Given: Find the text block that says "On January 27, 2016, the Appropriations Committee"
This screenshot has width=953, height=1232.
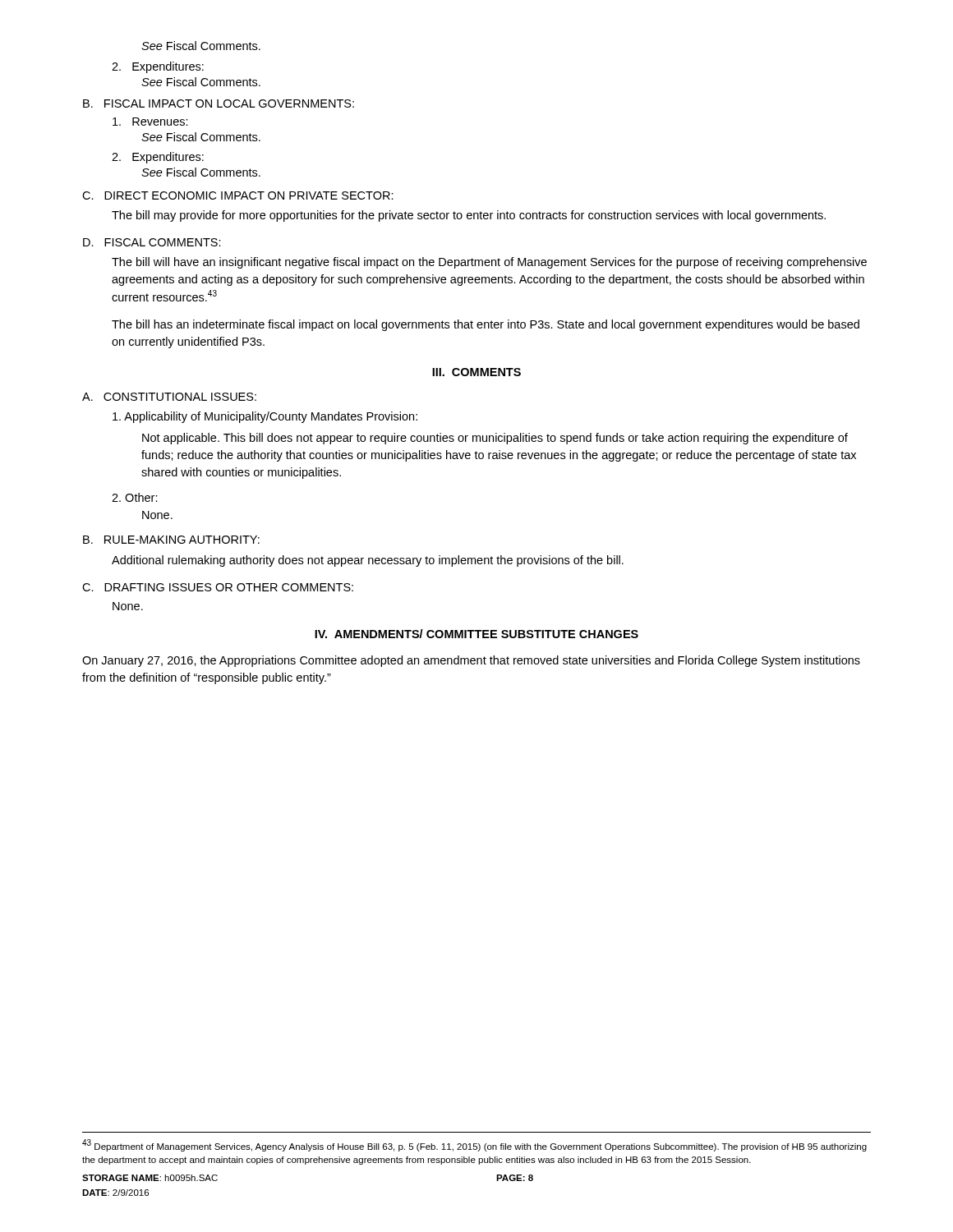Looking at the screenshot, I should tap(471, 669).
